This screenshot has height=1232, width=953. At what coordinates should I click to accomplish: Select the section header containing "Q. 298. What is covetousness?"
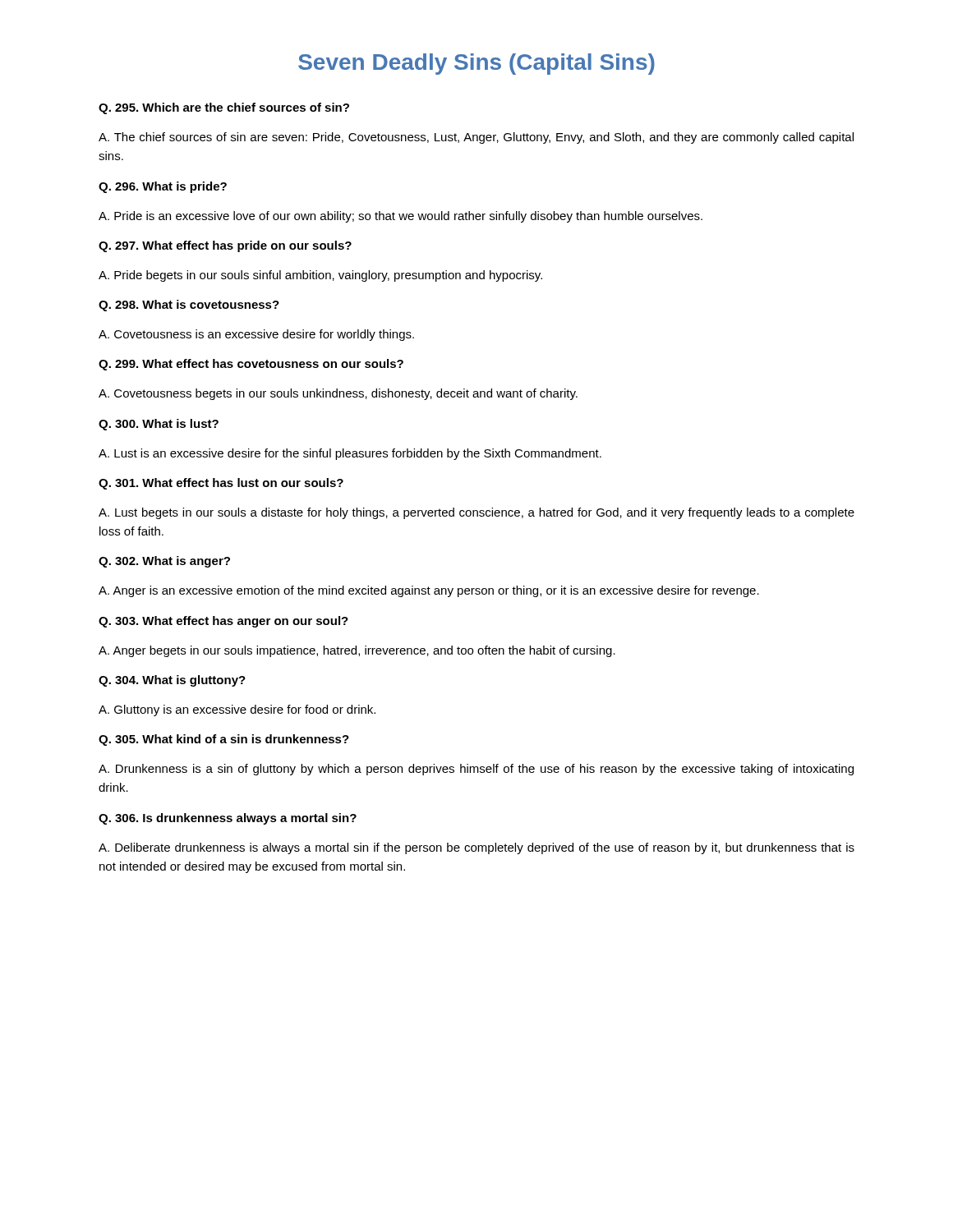tap(189, 306)
